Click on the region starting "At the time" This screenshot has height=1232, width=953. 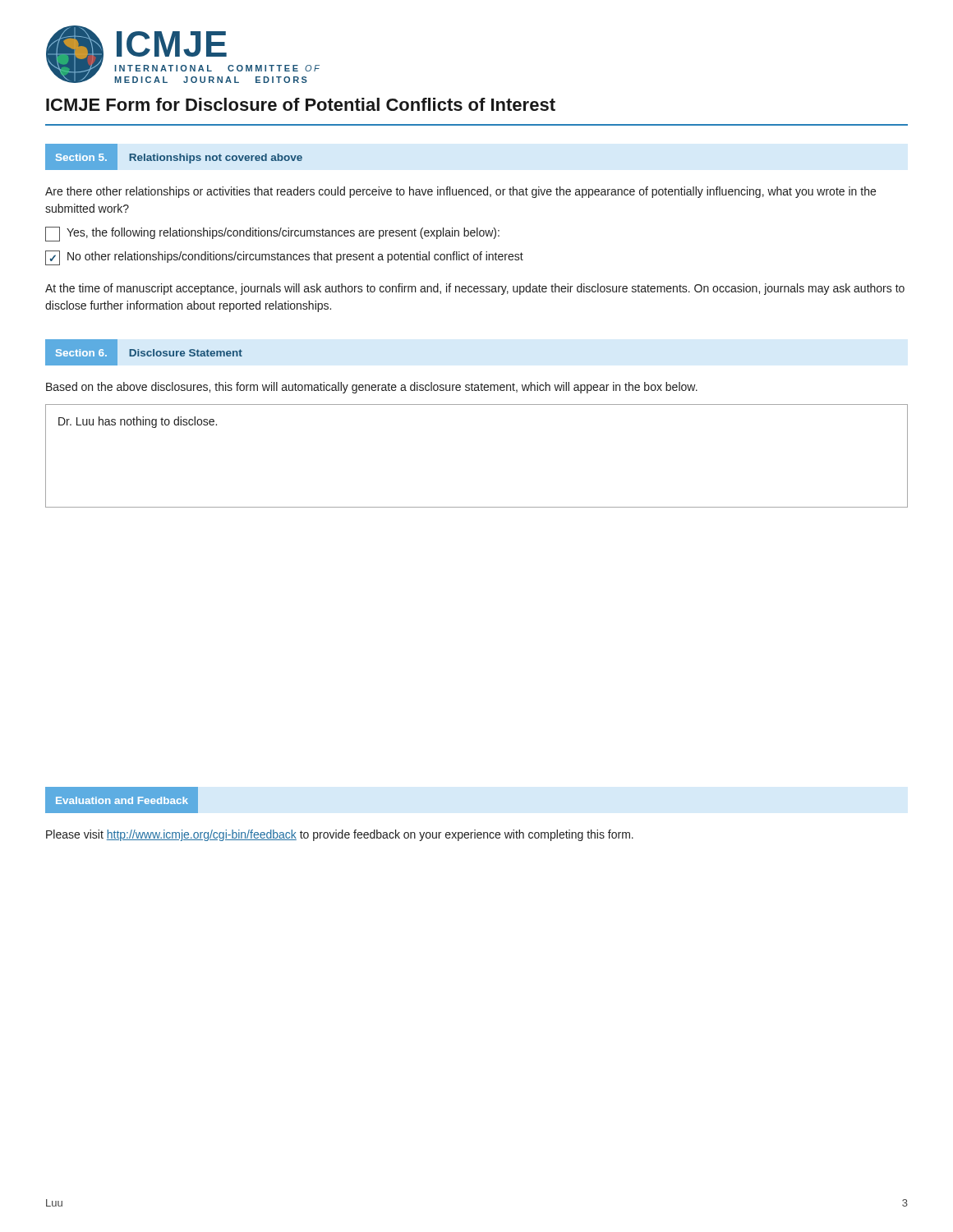[x=475, y=297]
